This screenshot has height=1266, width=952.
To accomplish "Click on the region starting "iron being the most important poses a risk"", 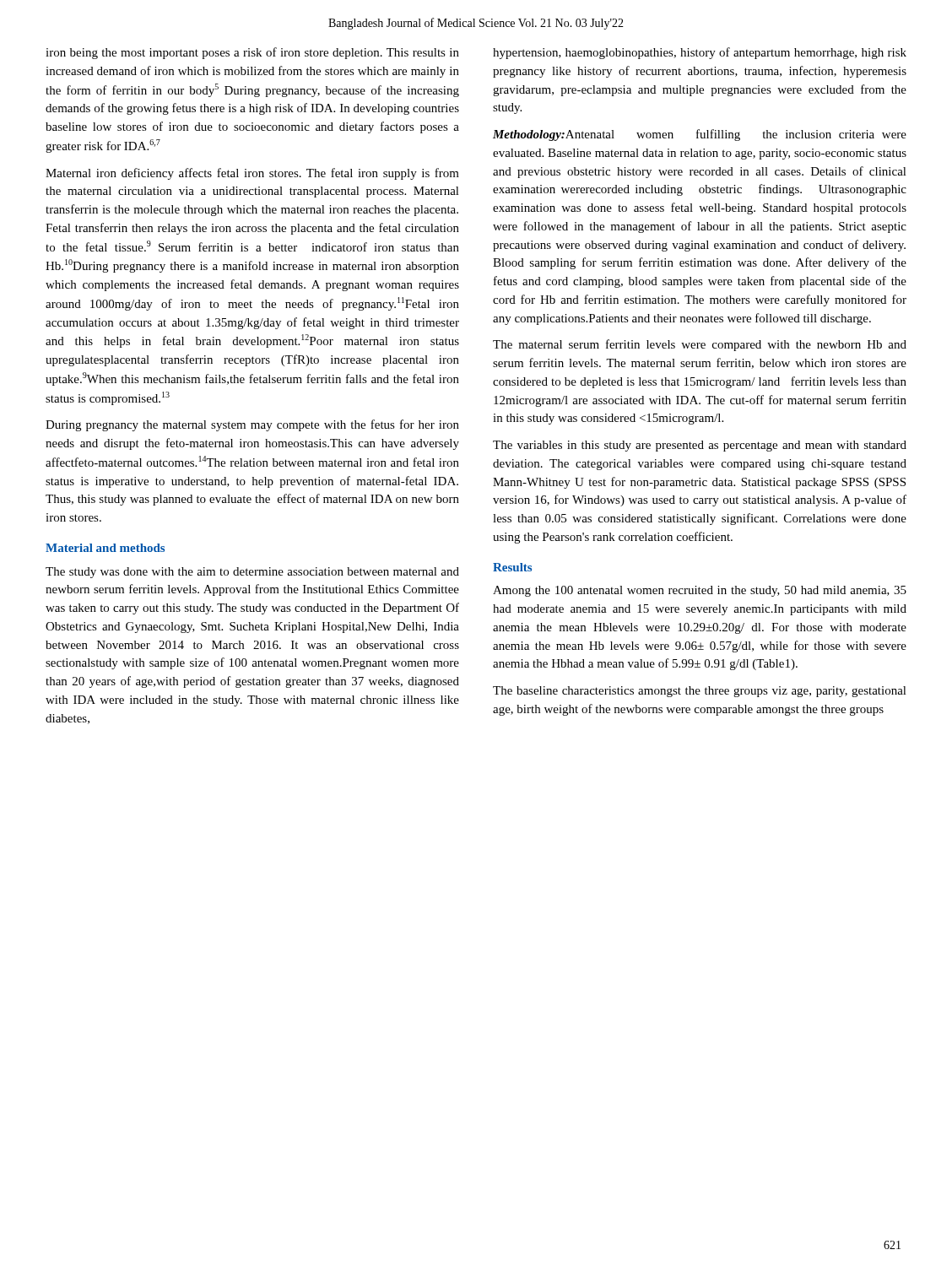I will 252,100.
